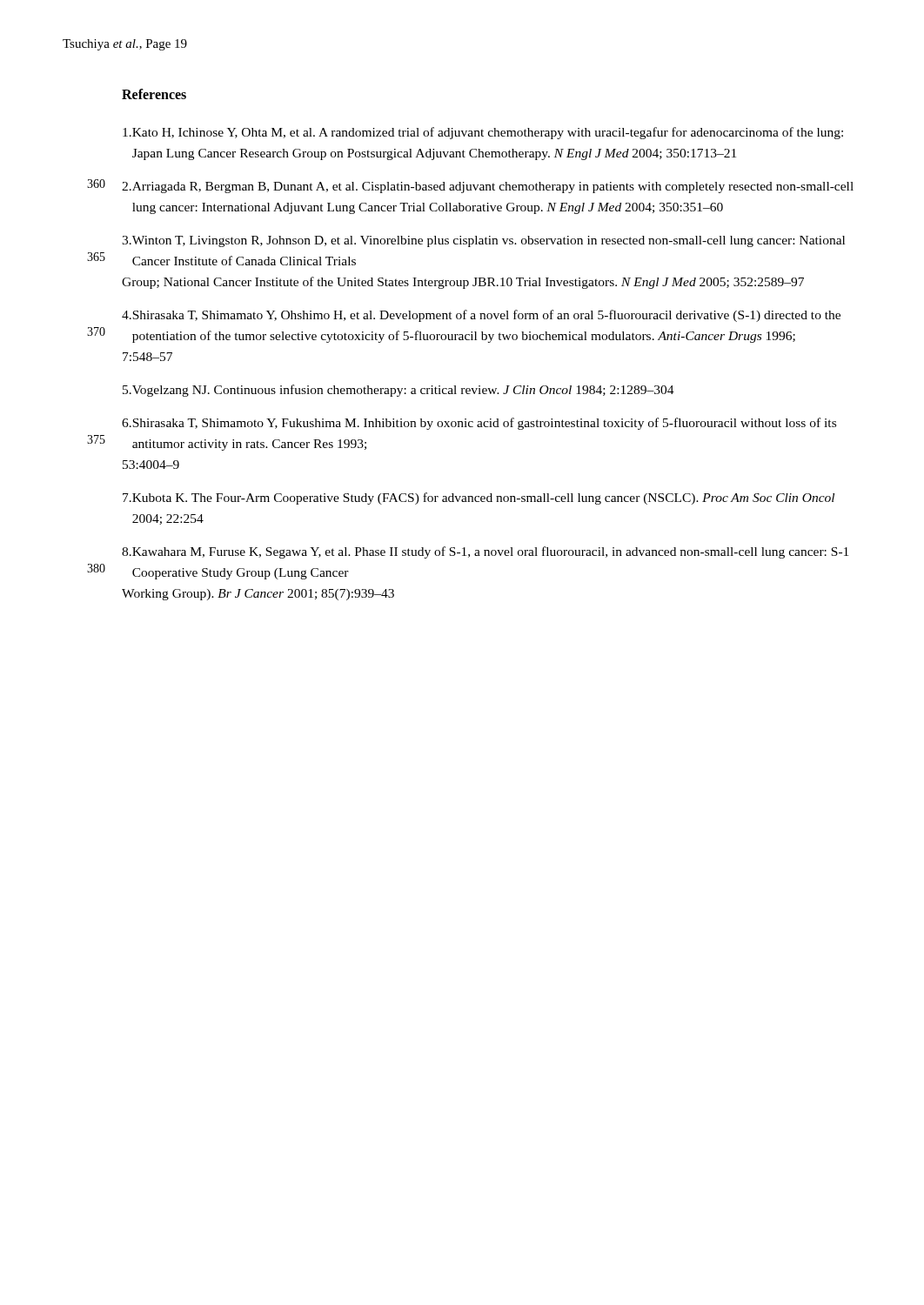Where is the passage that starts "5. Vogelzang NJ. Continuous infusion chemotherapy:"?
This screenshot has height=1305, width=924.
point(462,390)
